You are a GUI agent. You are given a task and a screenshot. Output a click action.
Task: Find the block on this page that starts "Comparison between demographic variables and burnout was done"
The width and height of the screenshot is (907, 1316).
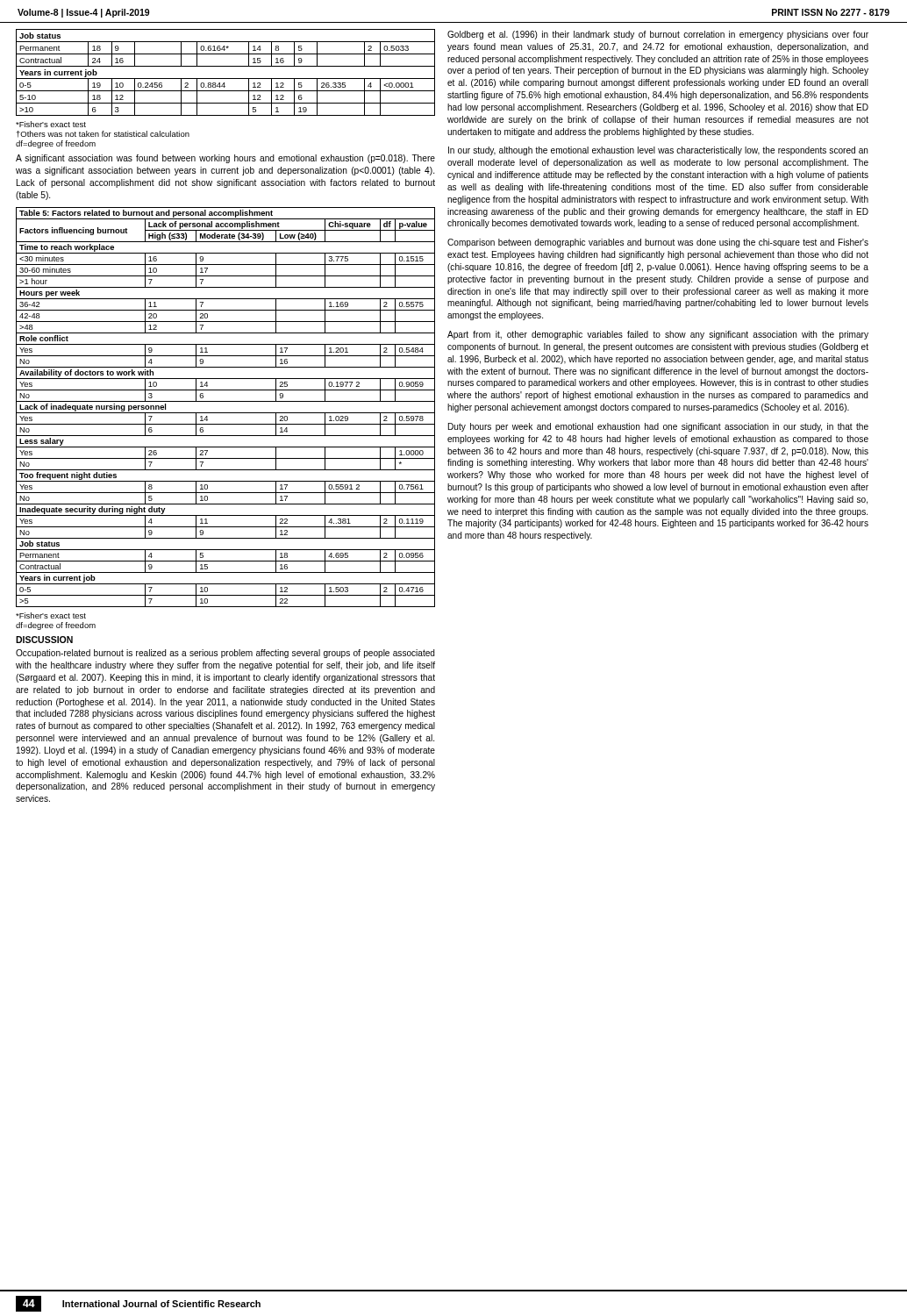click(658, 279)
